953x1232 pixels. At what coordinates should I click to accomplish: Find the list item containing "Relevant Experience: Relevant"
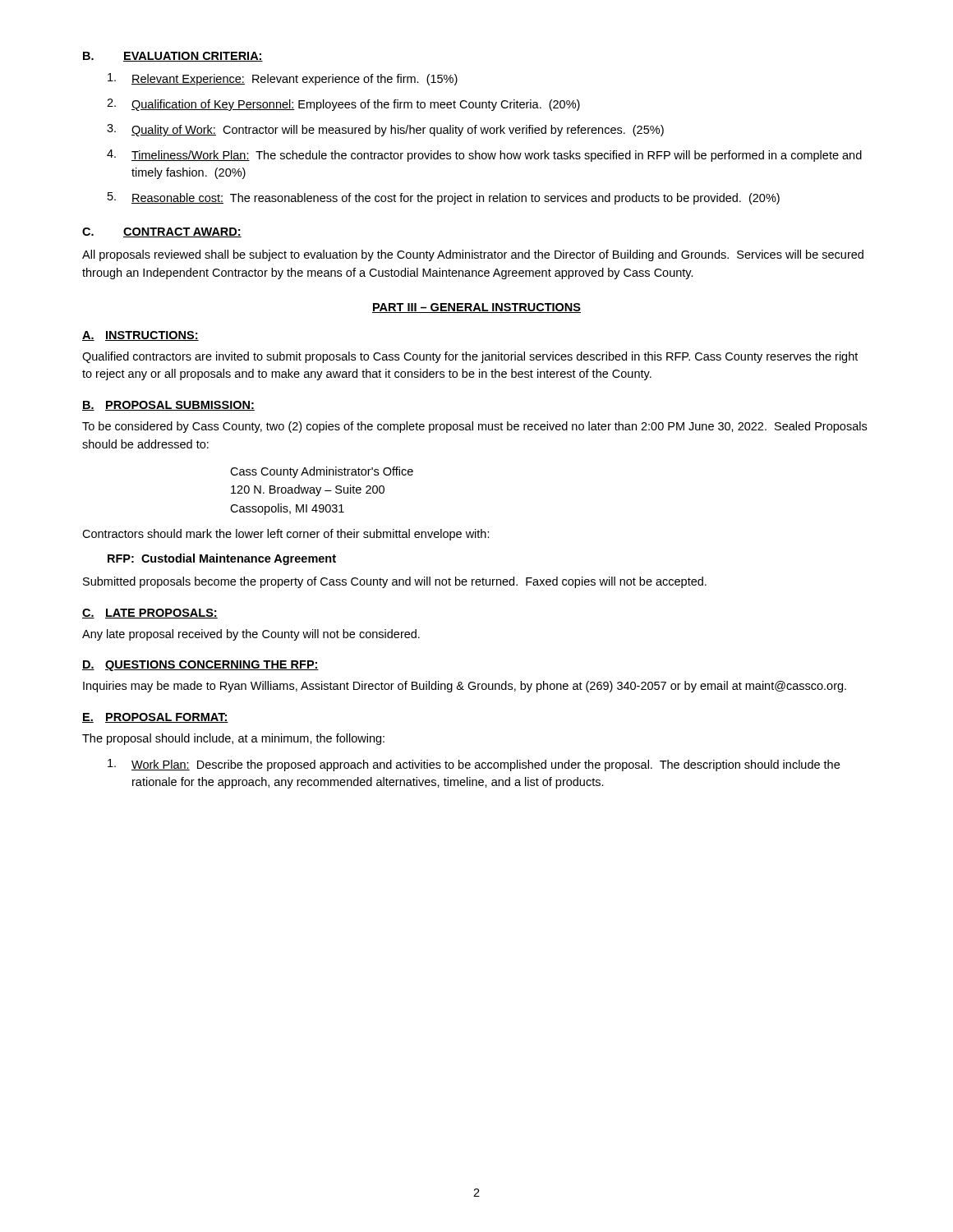[282, 79]
